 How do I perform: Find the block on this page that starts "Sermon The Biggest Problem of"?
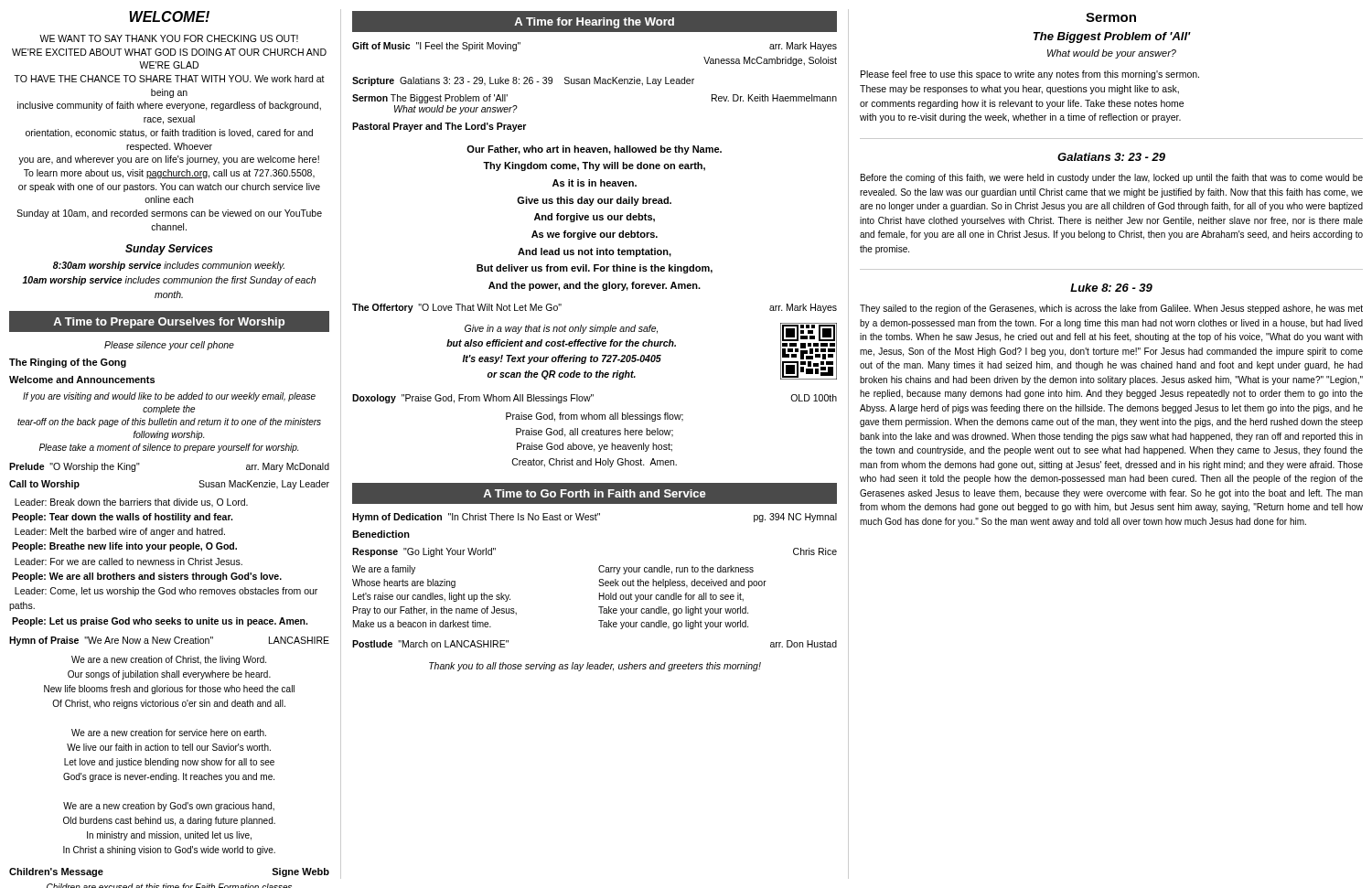pyautogui.click(x=431, y=98)
